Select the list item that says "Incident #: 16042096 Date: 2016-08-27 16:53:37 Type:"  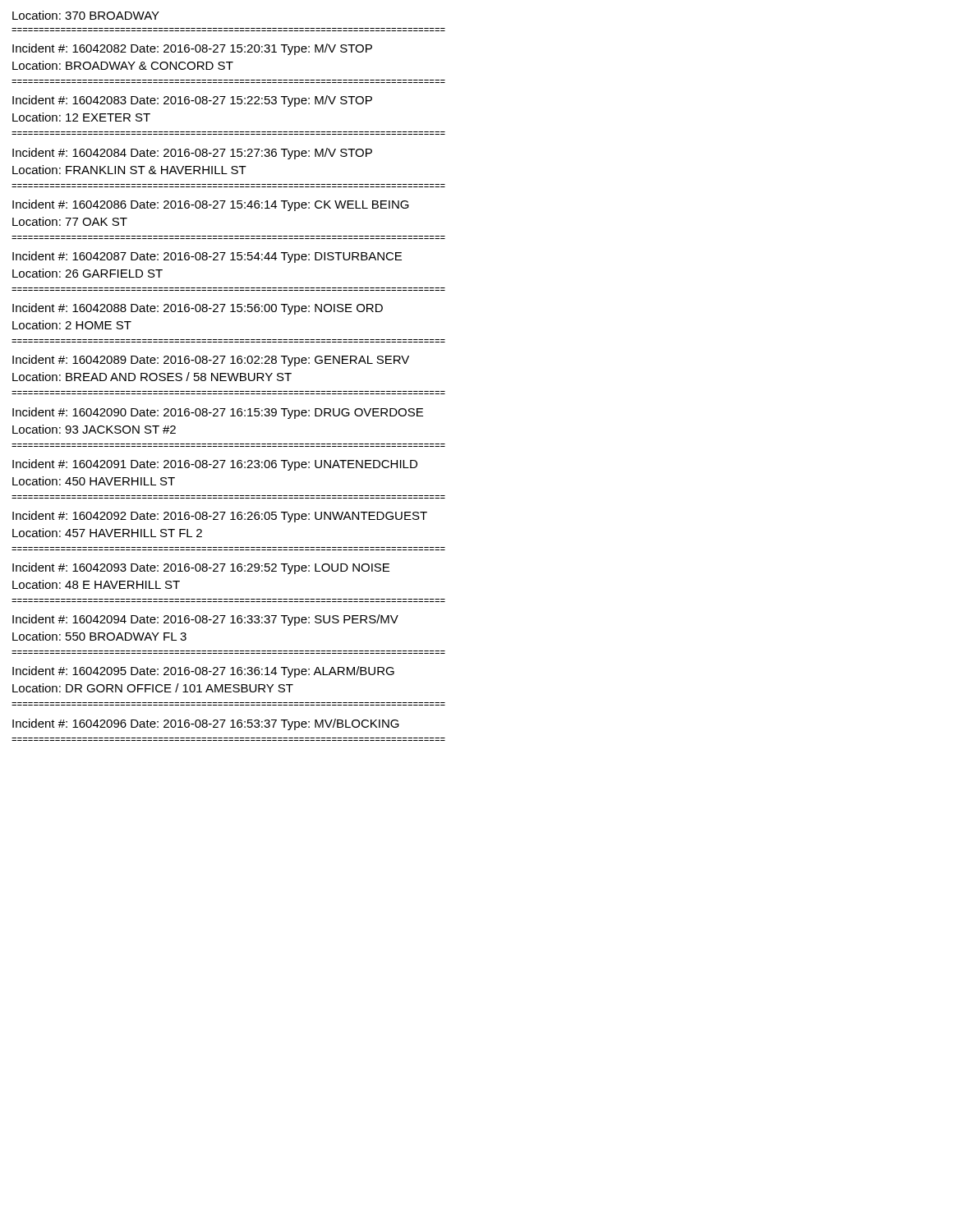point(206,724)
